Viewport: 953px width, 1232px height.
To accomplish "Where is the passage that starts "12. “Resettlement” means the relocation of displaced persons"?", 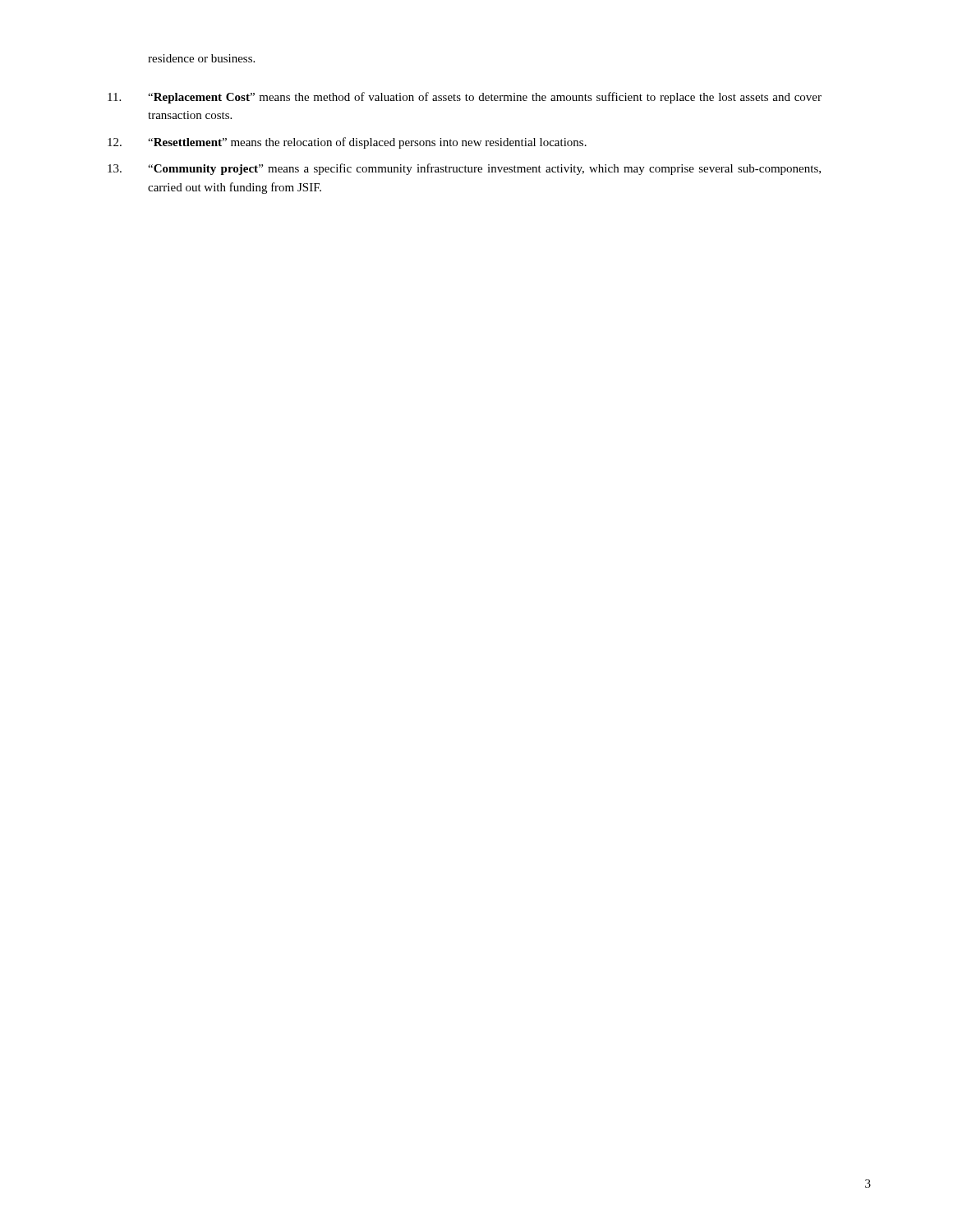I will click(464, 142).
